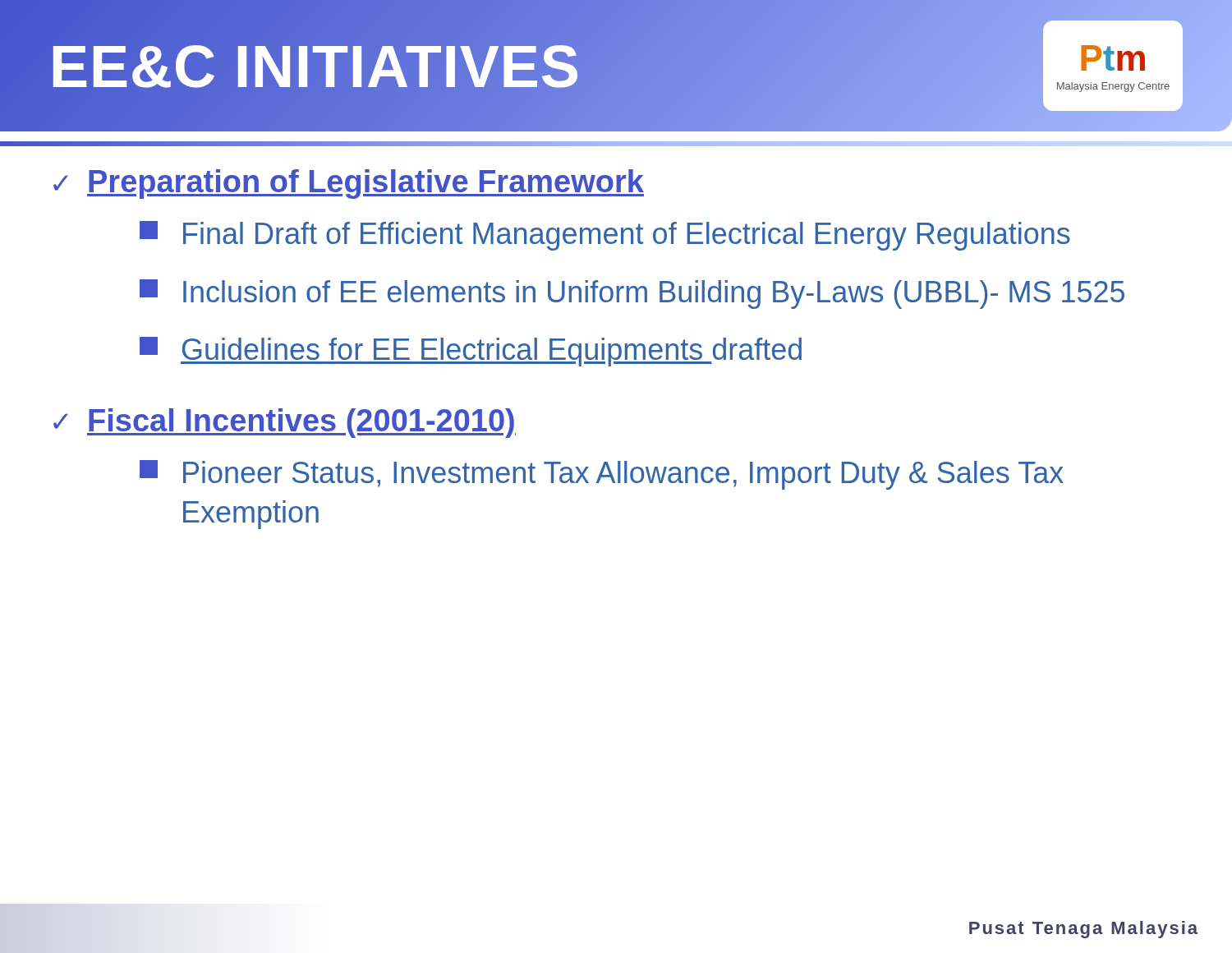Point to the block starting "✓ Preparation of Legislative Framework"

[347, 182]
